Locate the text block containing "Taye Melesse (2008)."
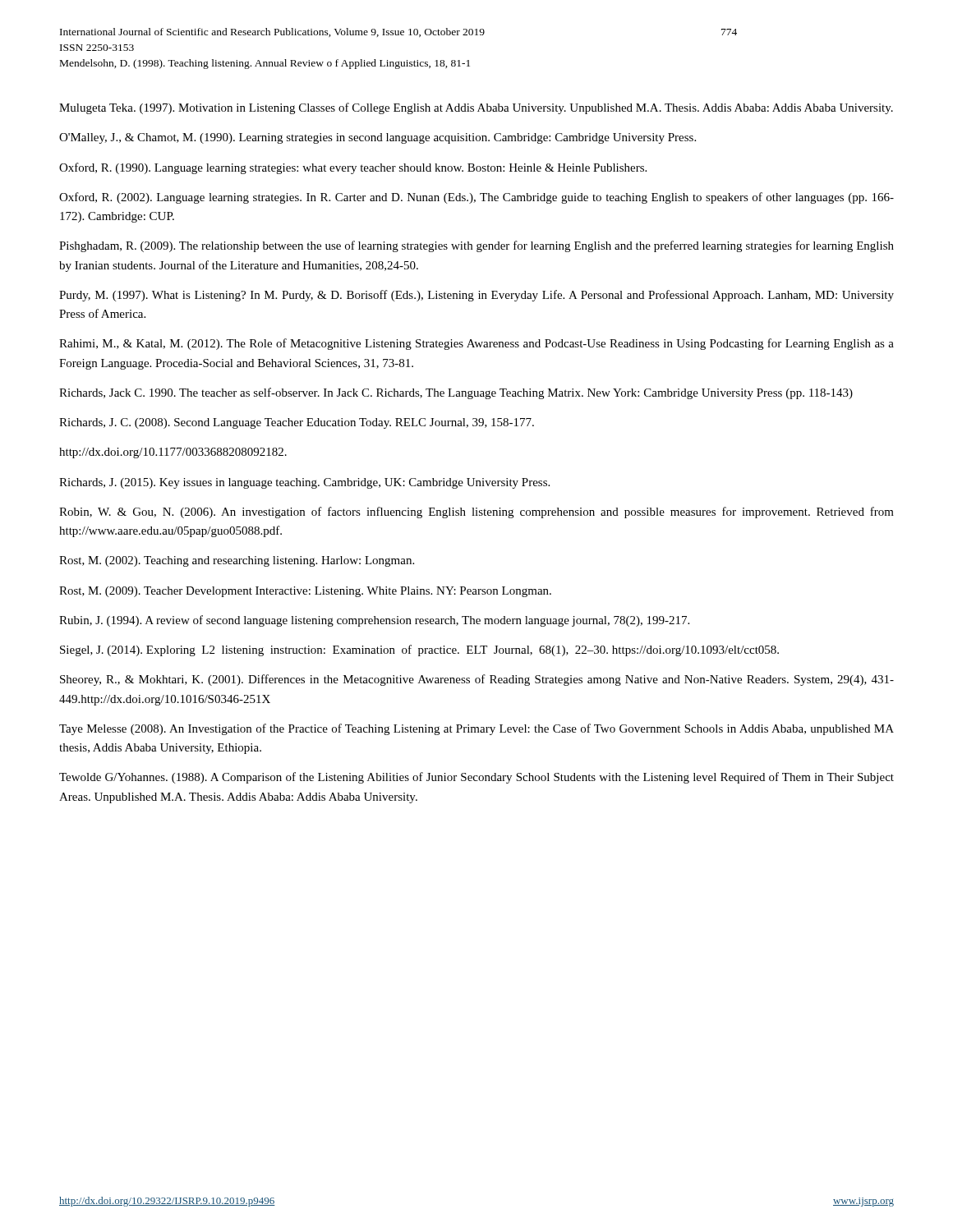The width and height of the screenshot is (953, 1232). (476, 738)
